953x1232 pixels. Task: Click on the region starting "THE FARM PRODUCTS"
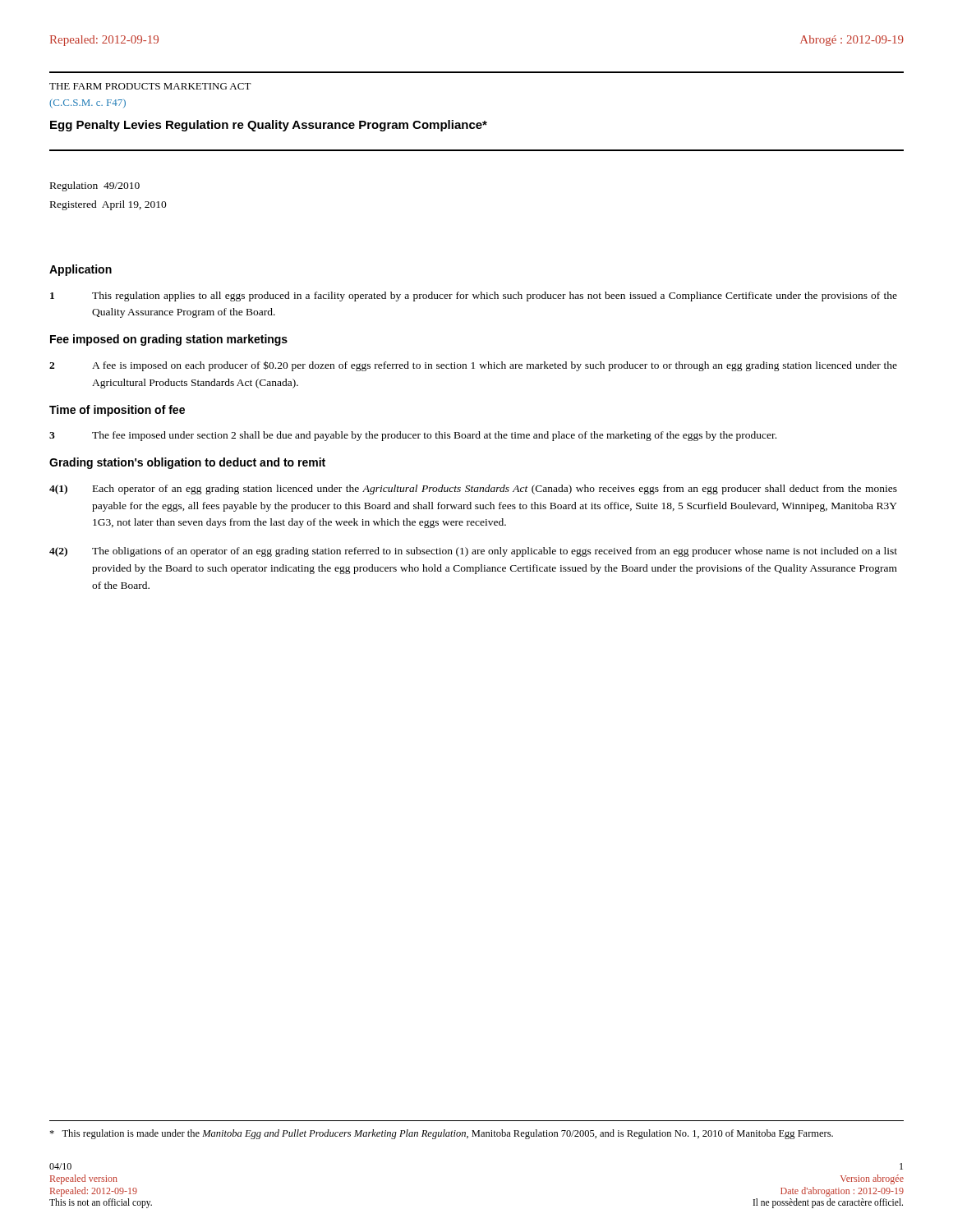point(150,94)
